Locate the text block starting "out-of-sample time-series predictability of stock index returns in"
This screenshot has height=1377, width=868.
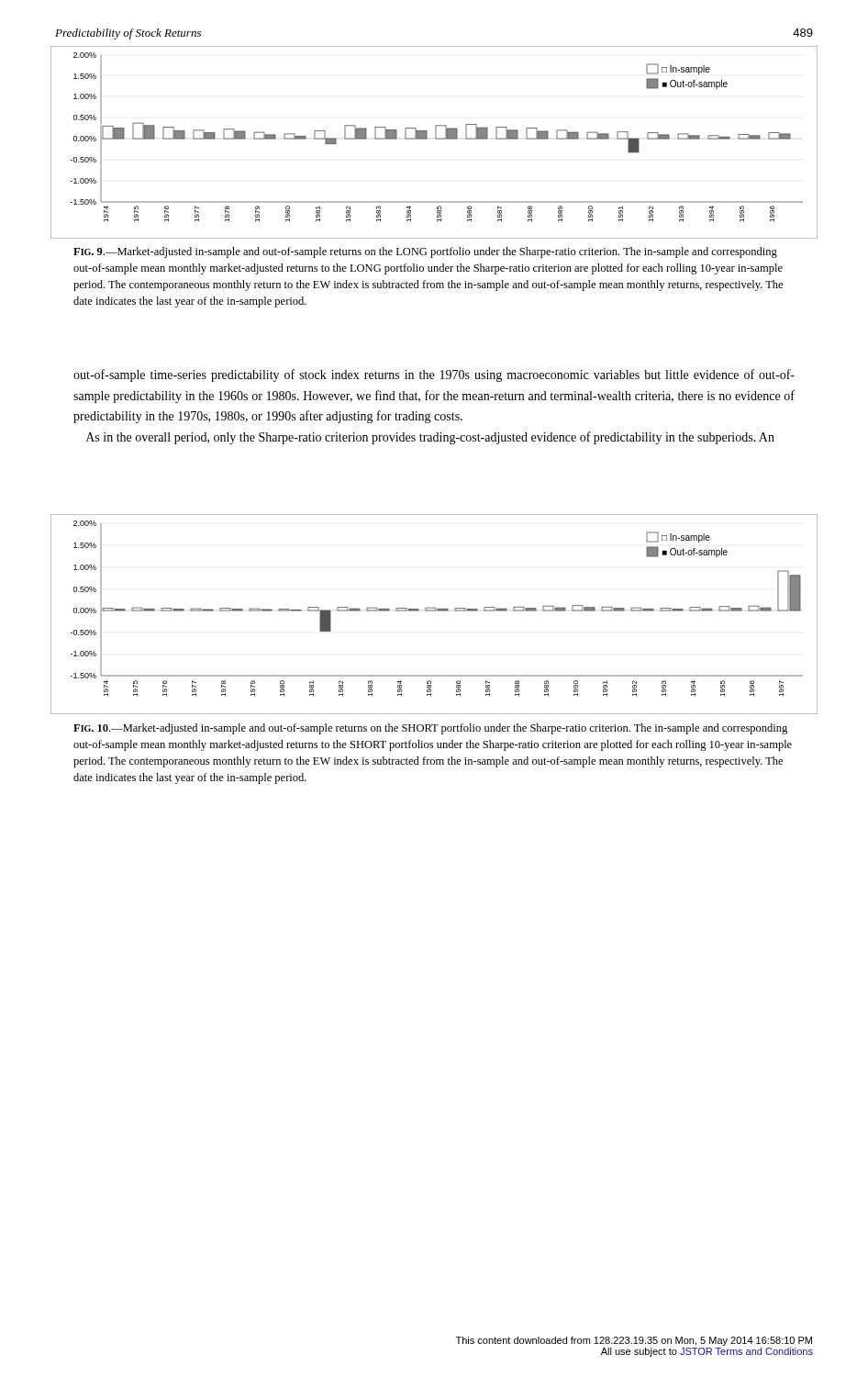(x=434, y=406)
